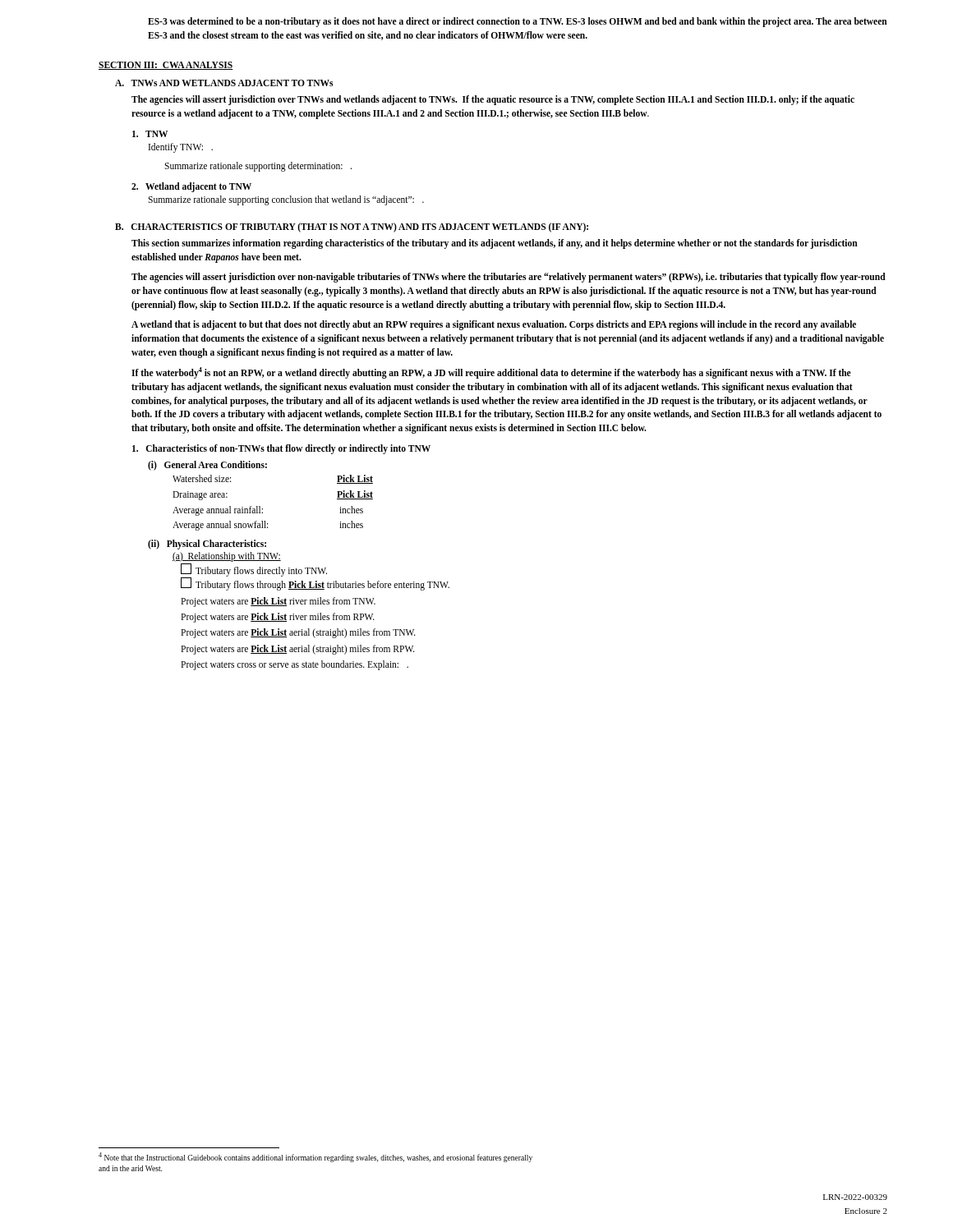The width and height of the screenshot is (953, 1232).
Task: Click on the list item with the text "(ii) Physical Characteristics: (a) Relationship with TNW:"
Action: (x=207, y=545)
